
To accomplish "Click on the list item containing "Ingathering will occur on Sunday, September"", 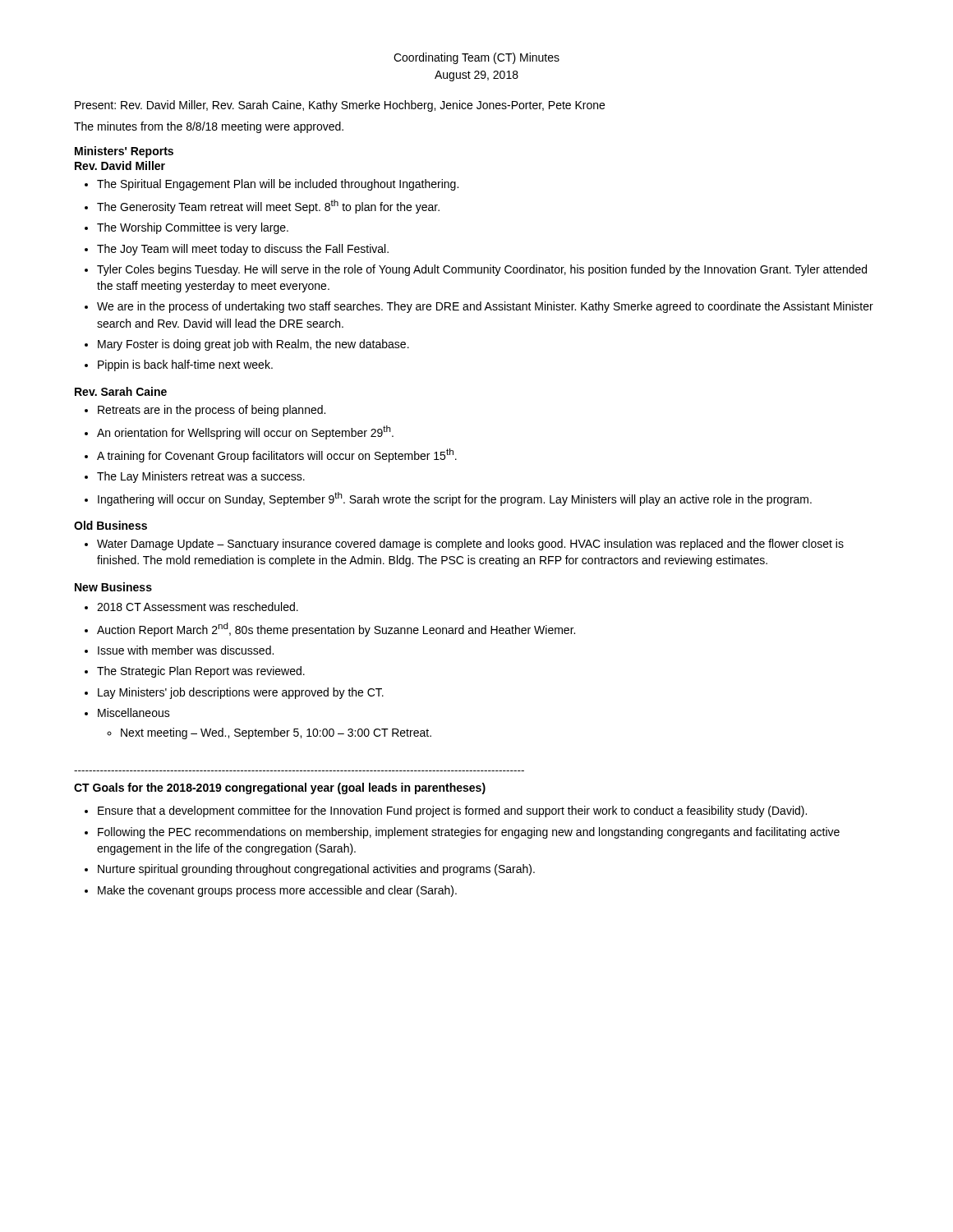I will coord(476,498).
